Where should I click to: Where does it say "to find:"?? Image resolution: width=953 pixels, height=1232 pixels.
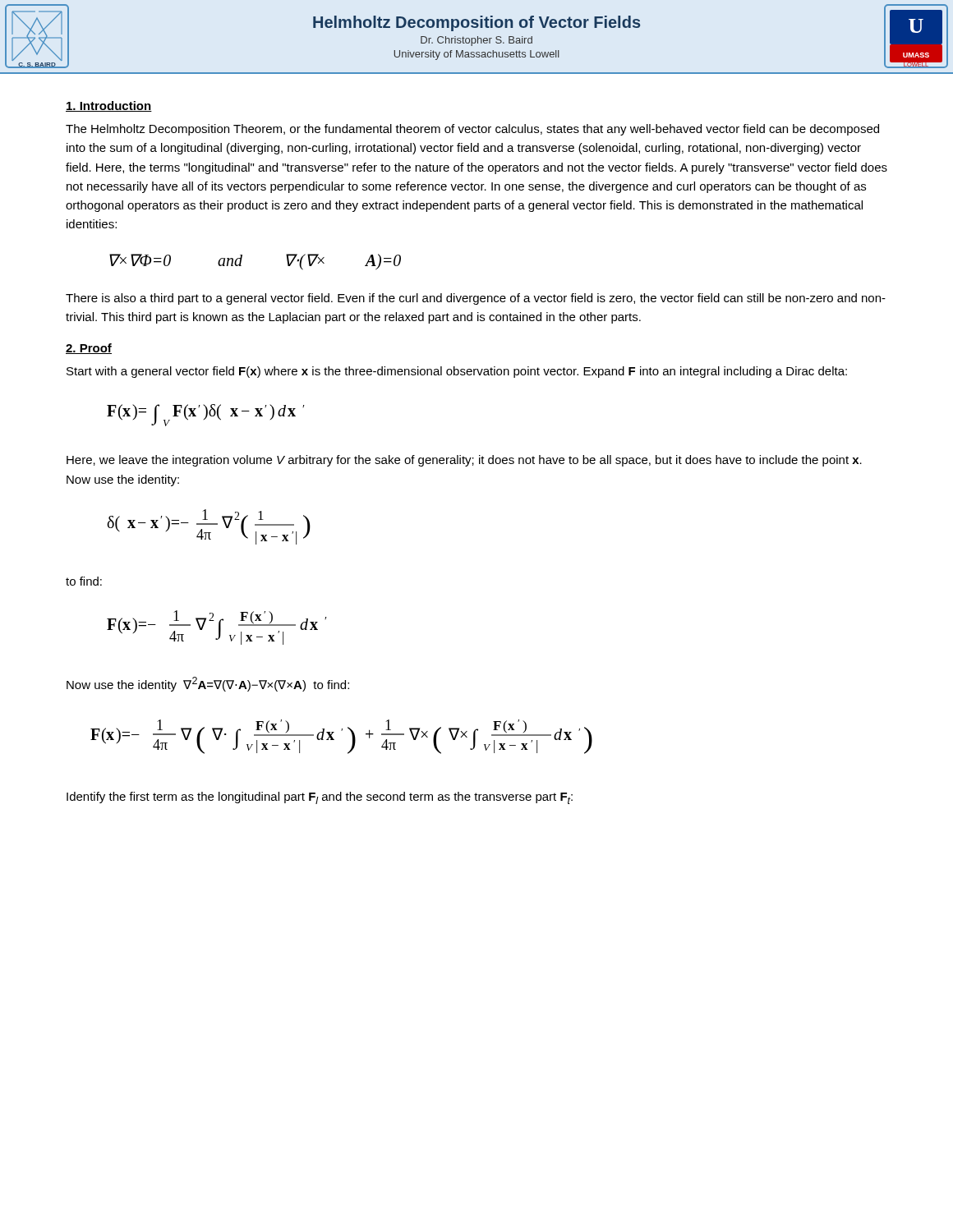point(84,581)
